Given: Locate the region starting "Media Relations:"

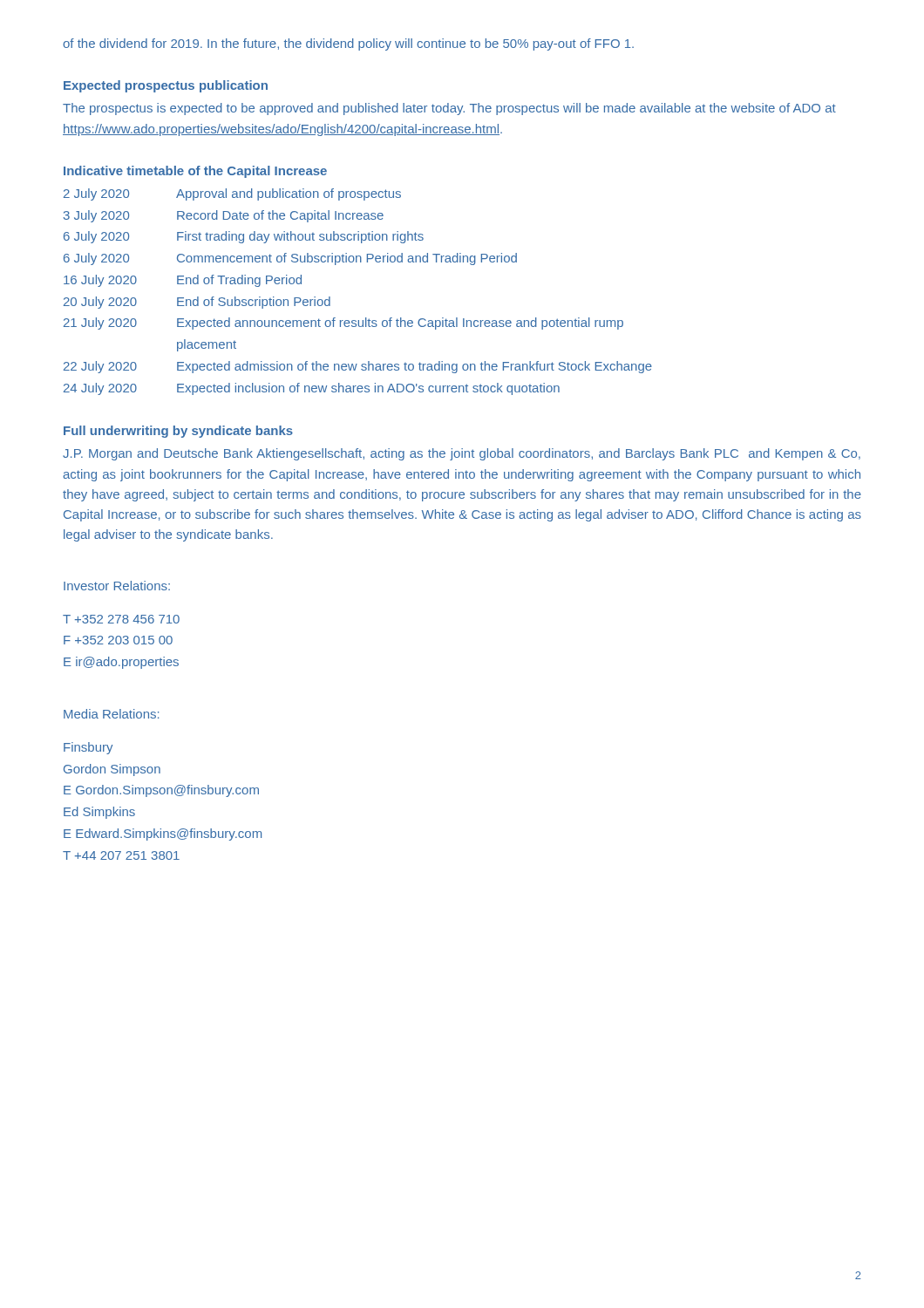Looking at the screenshot, I should 111,714.
